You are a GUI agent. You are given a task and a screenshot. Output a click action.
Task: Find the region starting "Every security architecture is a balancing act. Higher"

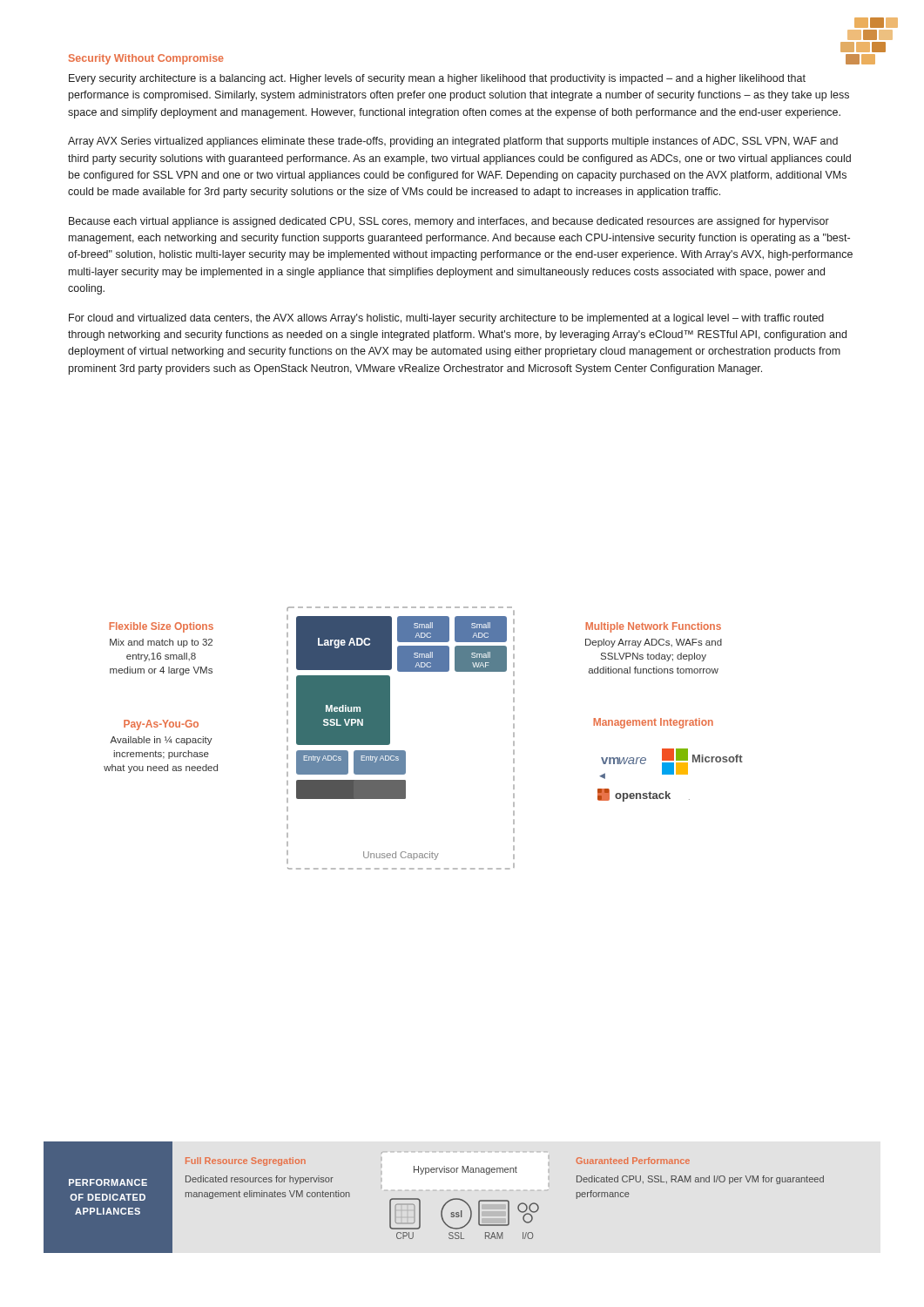[x=459, y=95]
